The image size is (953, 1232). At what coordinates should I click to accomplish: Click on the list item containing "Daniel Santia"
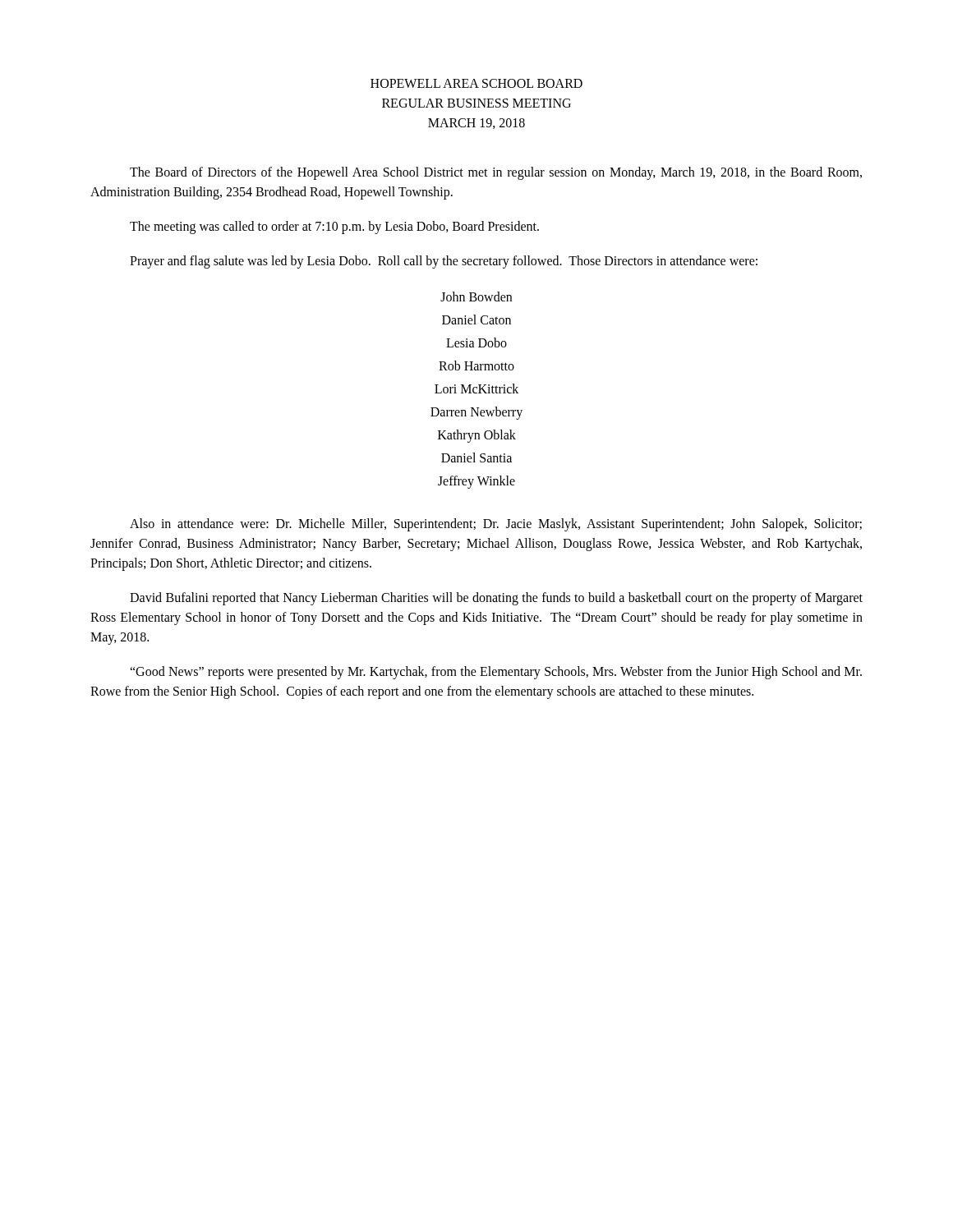click(476, 458)
